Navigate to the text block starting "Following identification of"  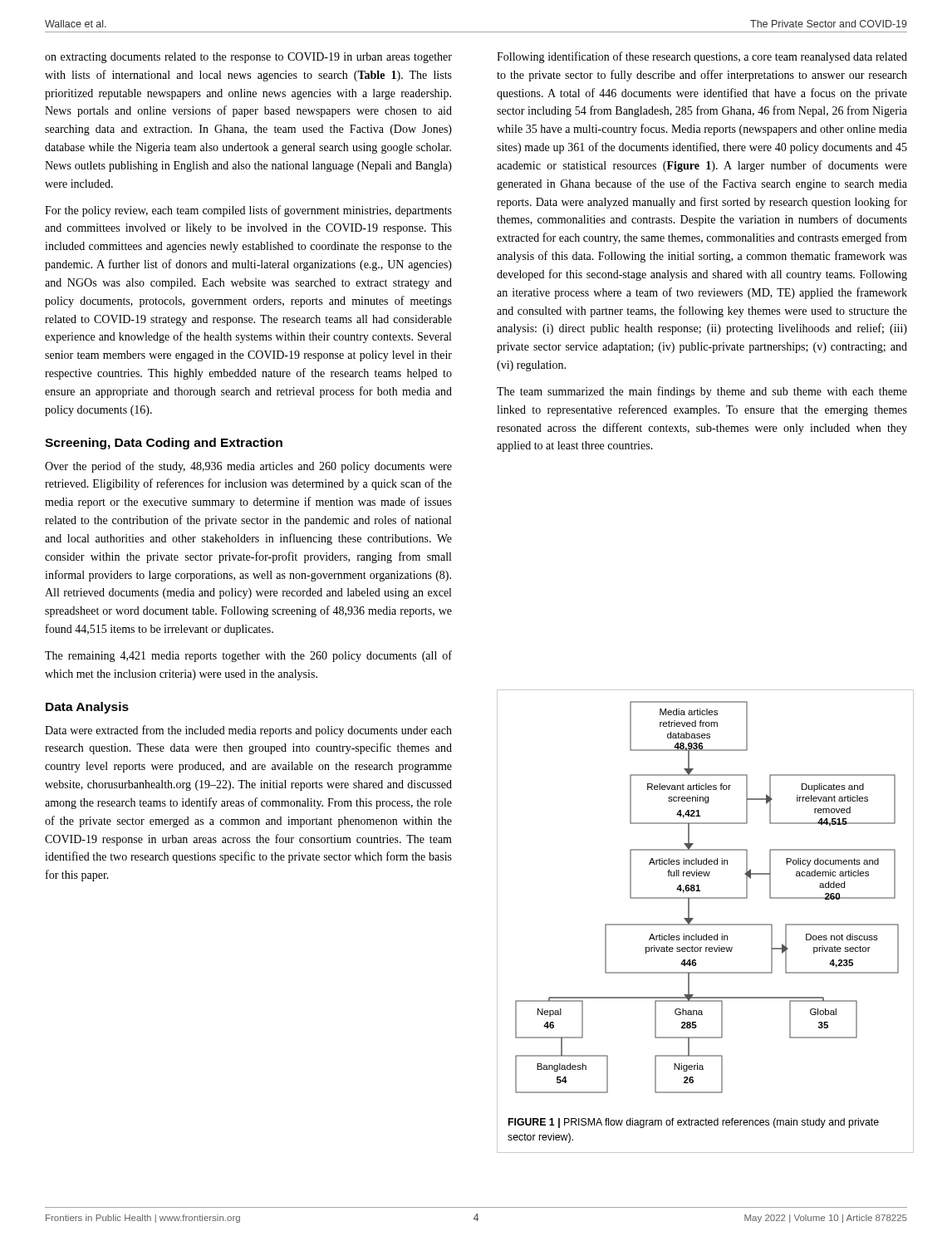point(702,211)
